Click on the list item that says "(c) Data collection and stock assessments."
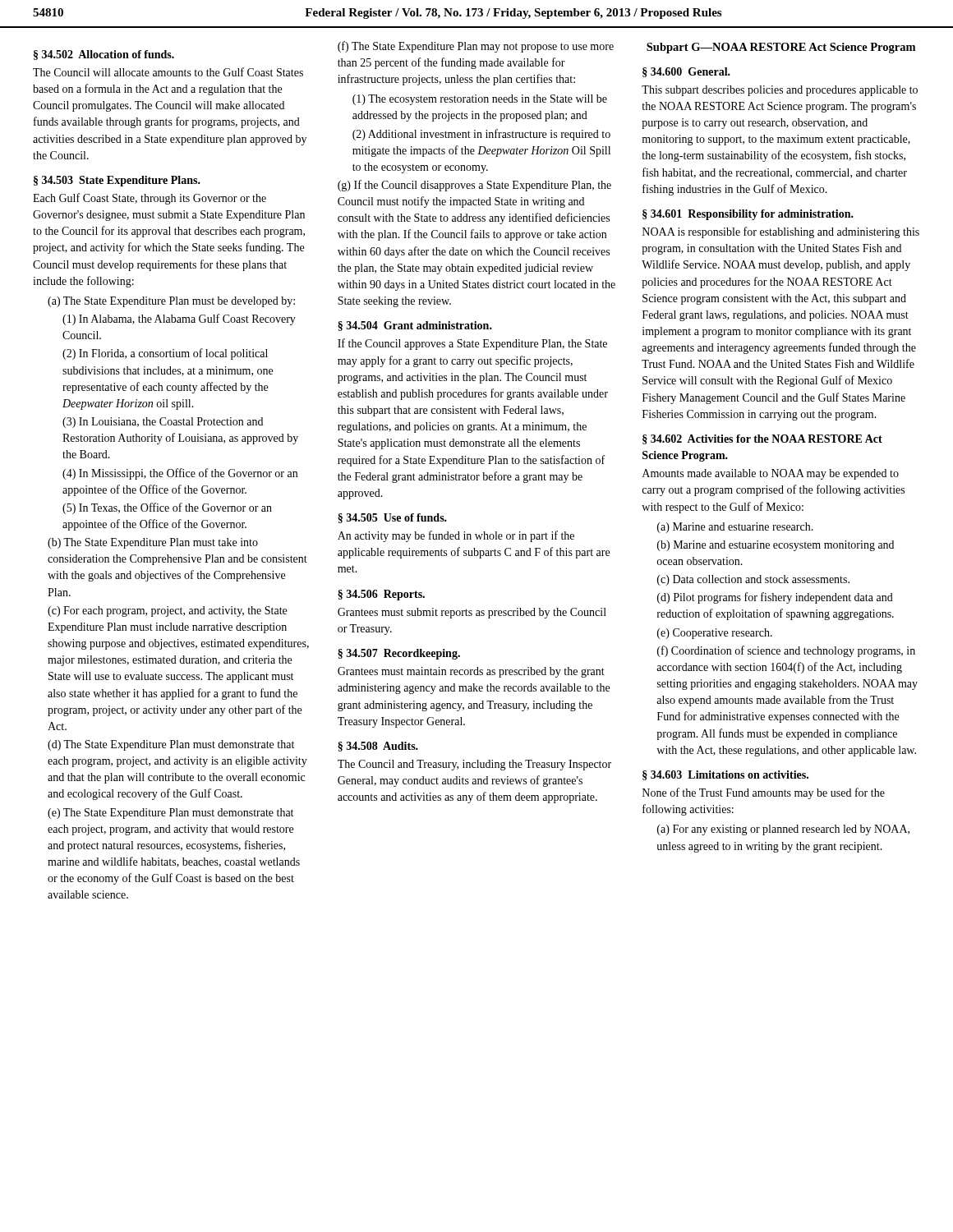This screenshot has width=953, height=1232. [x=753, y=580]
